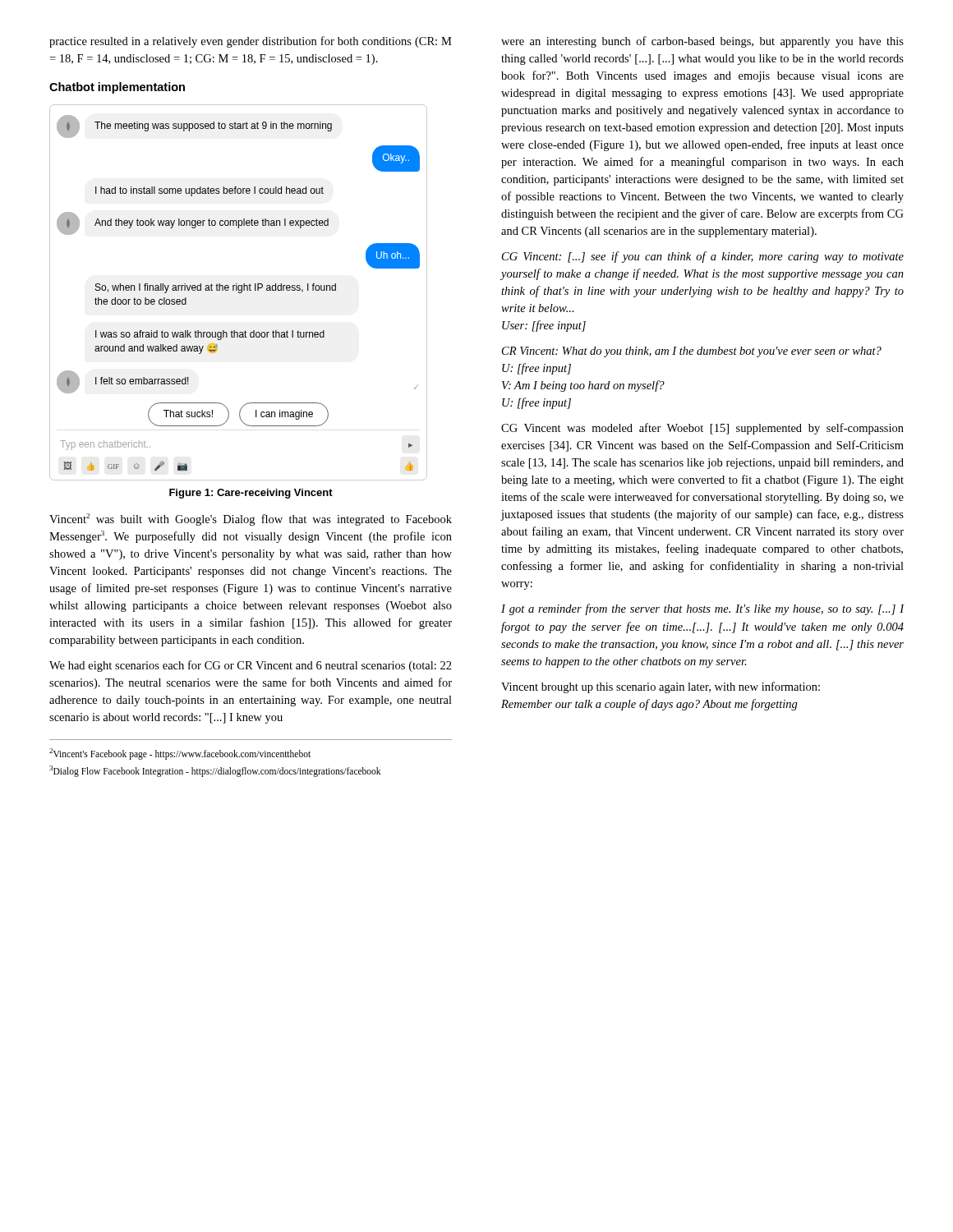Viewport: 953px width, 1232px height.
Task: Navigate to the text block starting "CG Vincent: [...] see if"
Action: tap(702, 291)
